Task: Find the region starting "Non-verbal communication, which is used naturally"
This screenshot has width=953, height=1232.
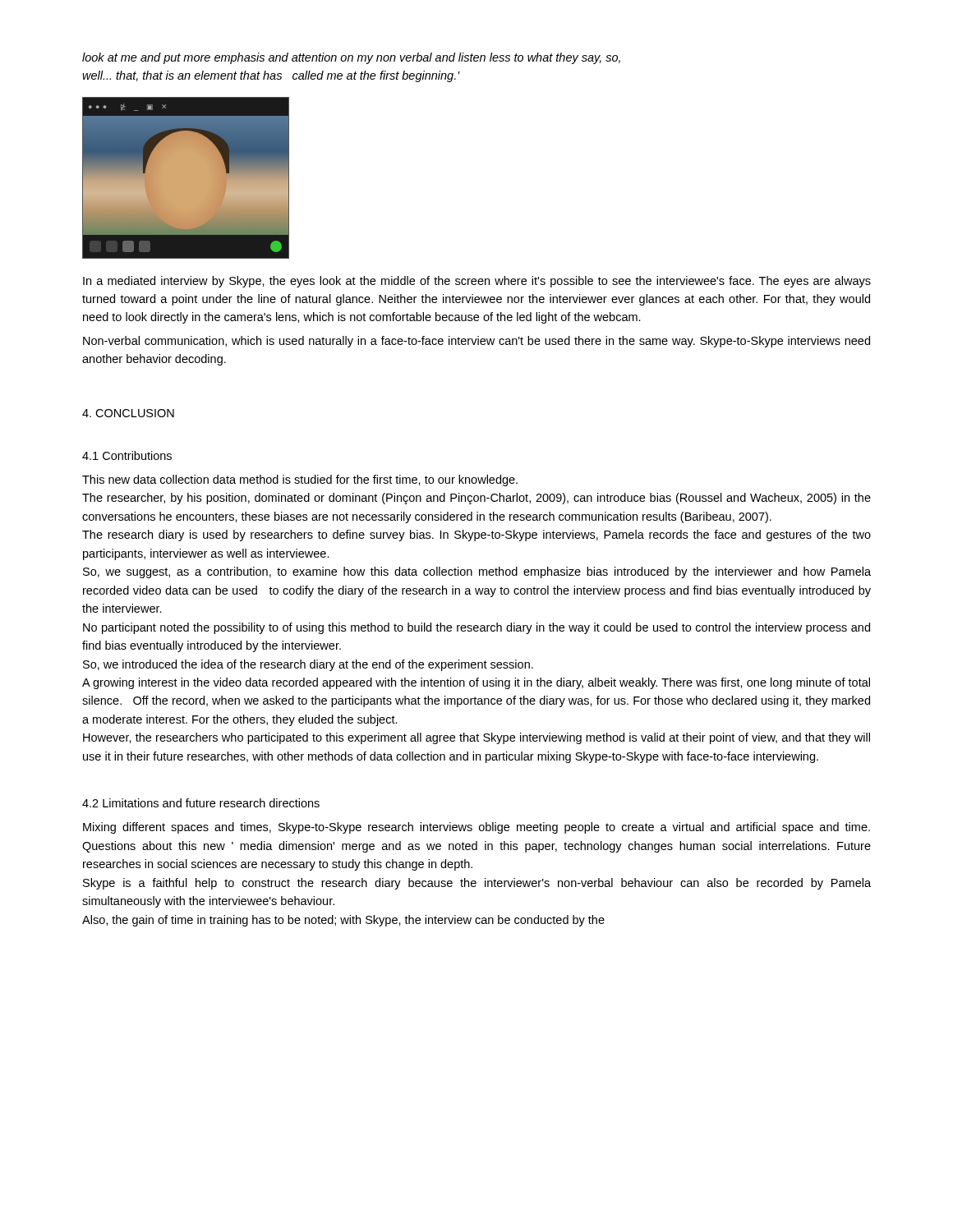Action: click(476, 350)
